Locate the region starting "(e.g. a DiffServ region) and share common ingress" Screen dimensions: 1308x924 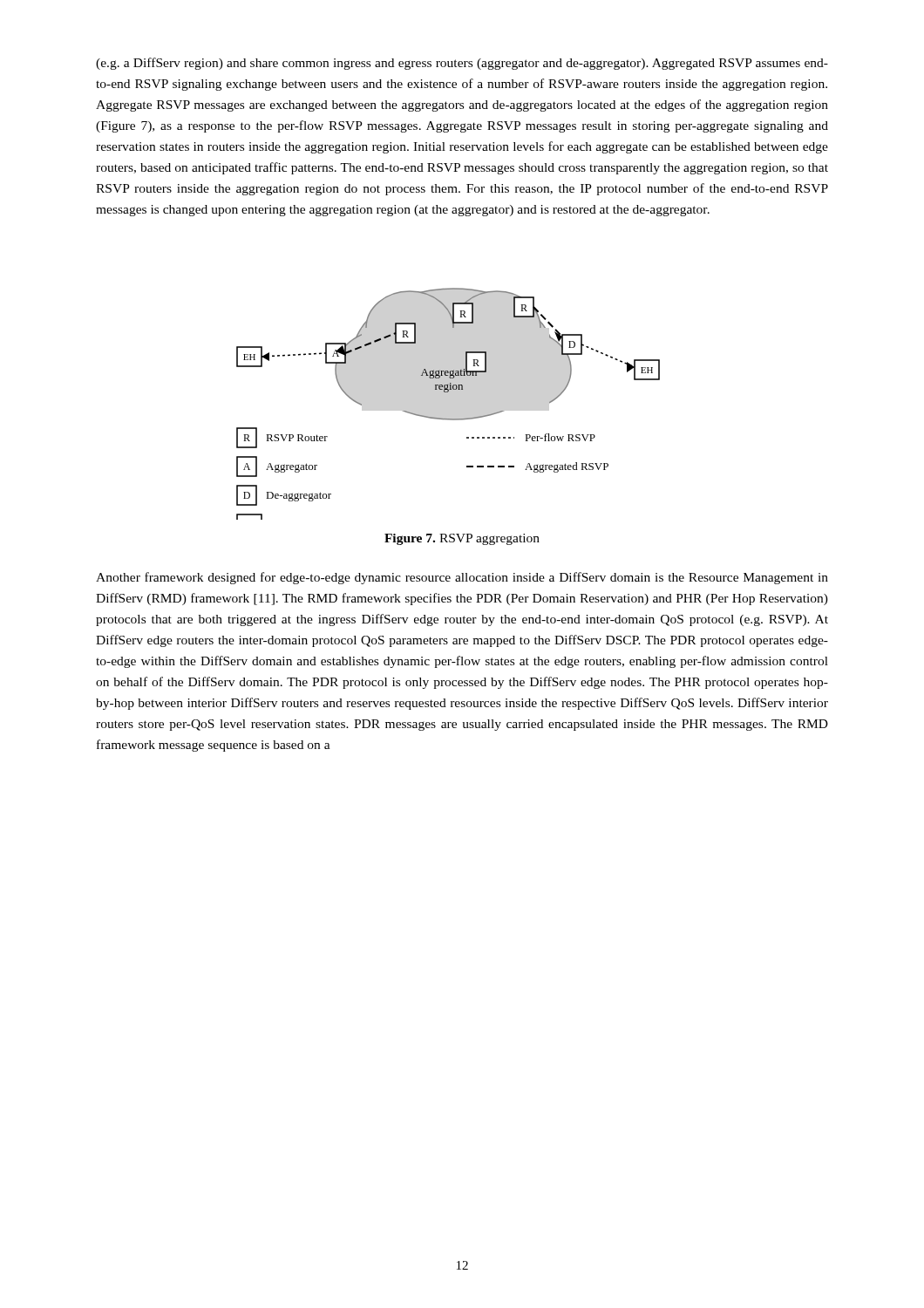[x=462, y=136]
